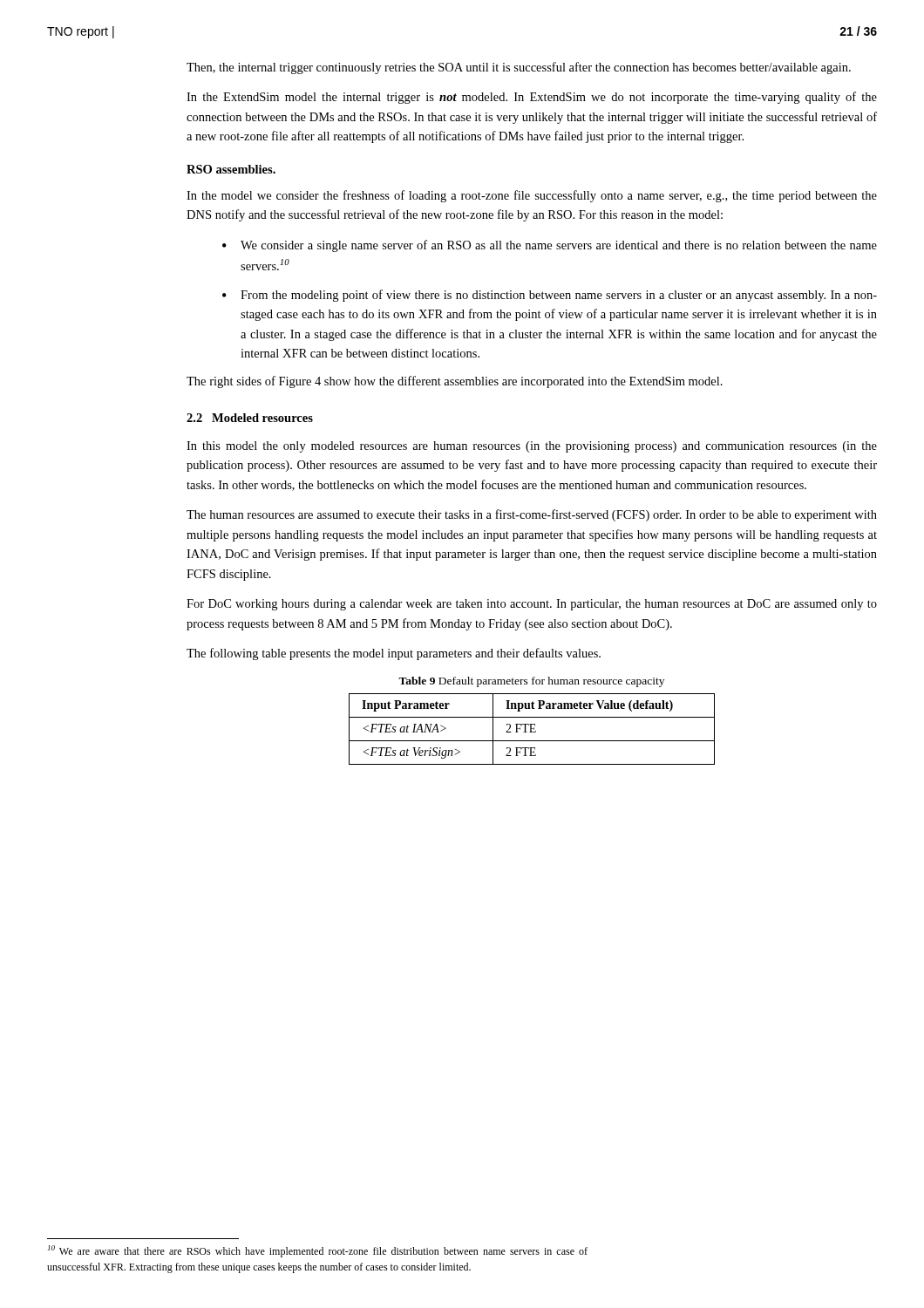924x1308 pixels.
Task: Select the text block with the text "The following table presents the model input"
Action: 394,653
